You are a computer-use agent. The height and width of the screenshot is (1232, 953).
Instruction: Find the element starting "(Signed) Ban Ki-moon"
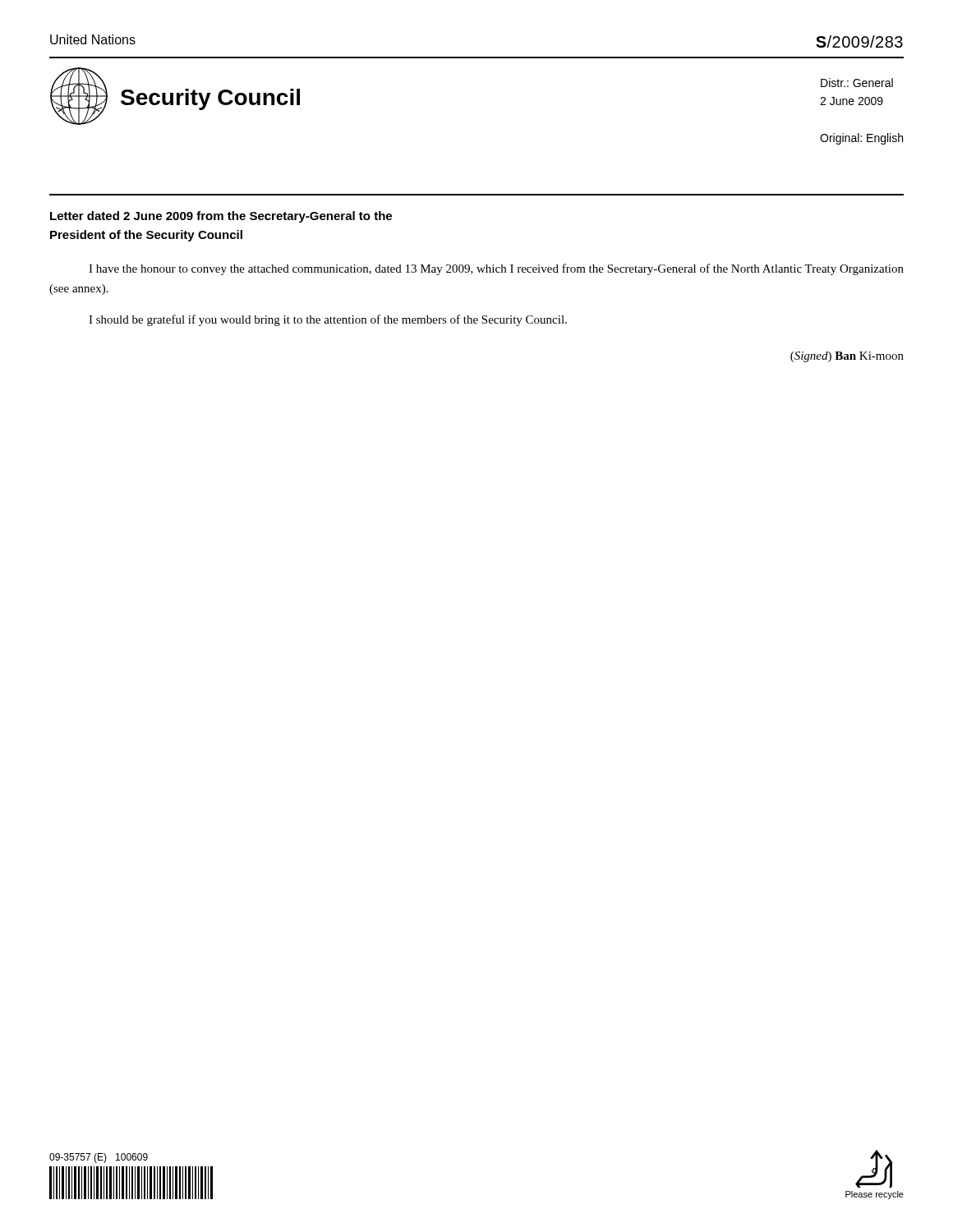click(847, 356)
